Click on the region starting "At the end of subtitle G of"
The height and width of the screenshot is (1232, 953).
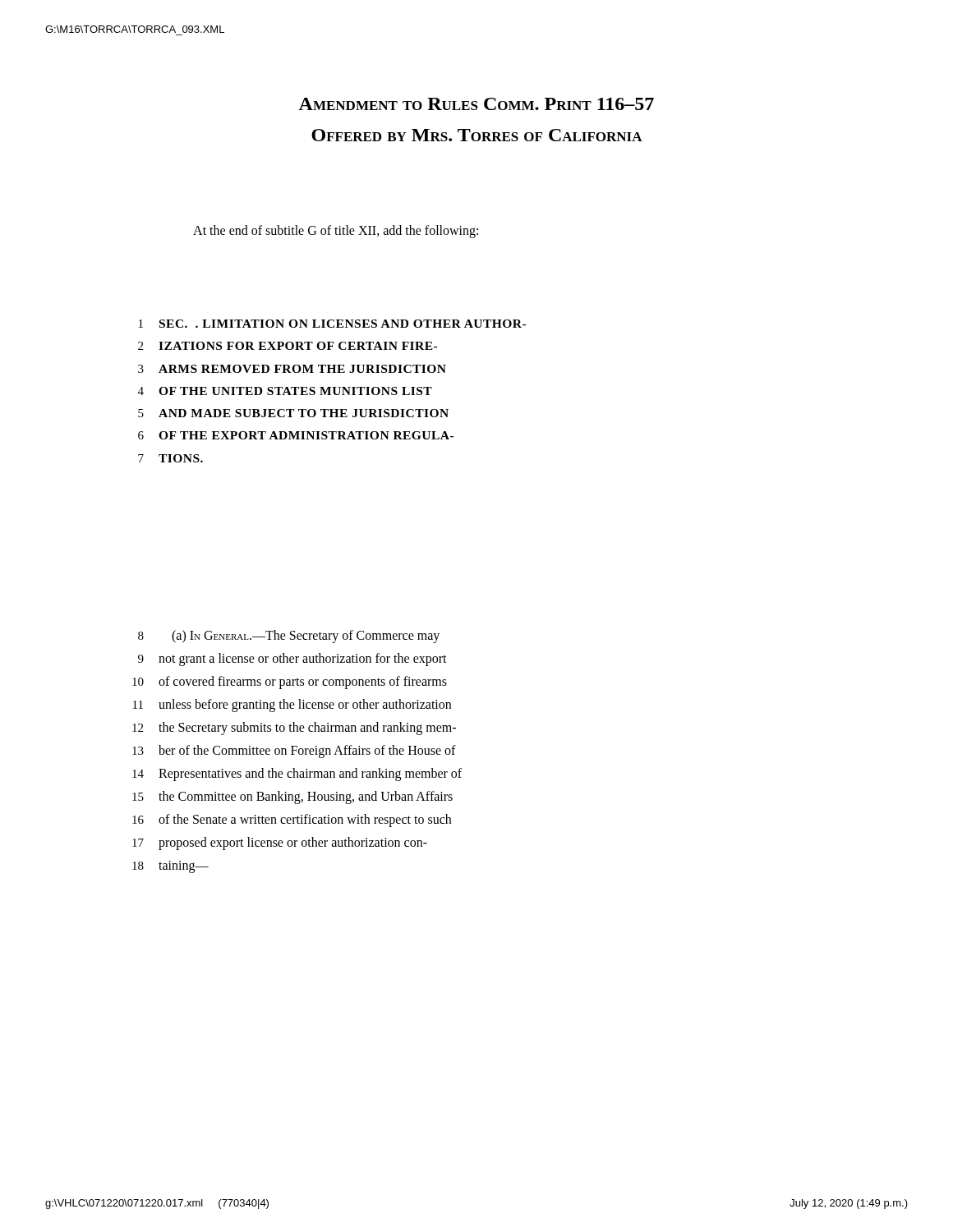330,230
